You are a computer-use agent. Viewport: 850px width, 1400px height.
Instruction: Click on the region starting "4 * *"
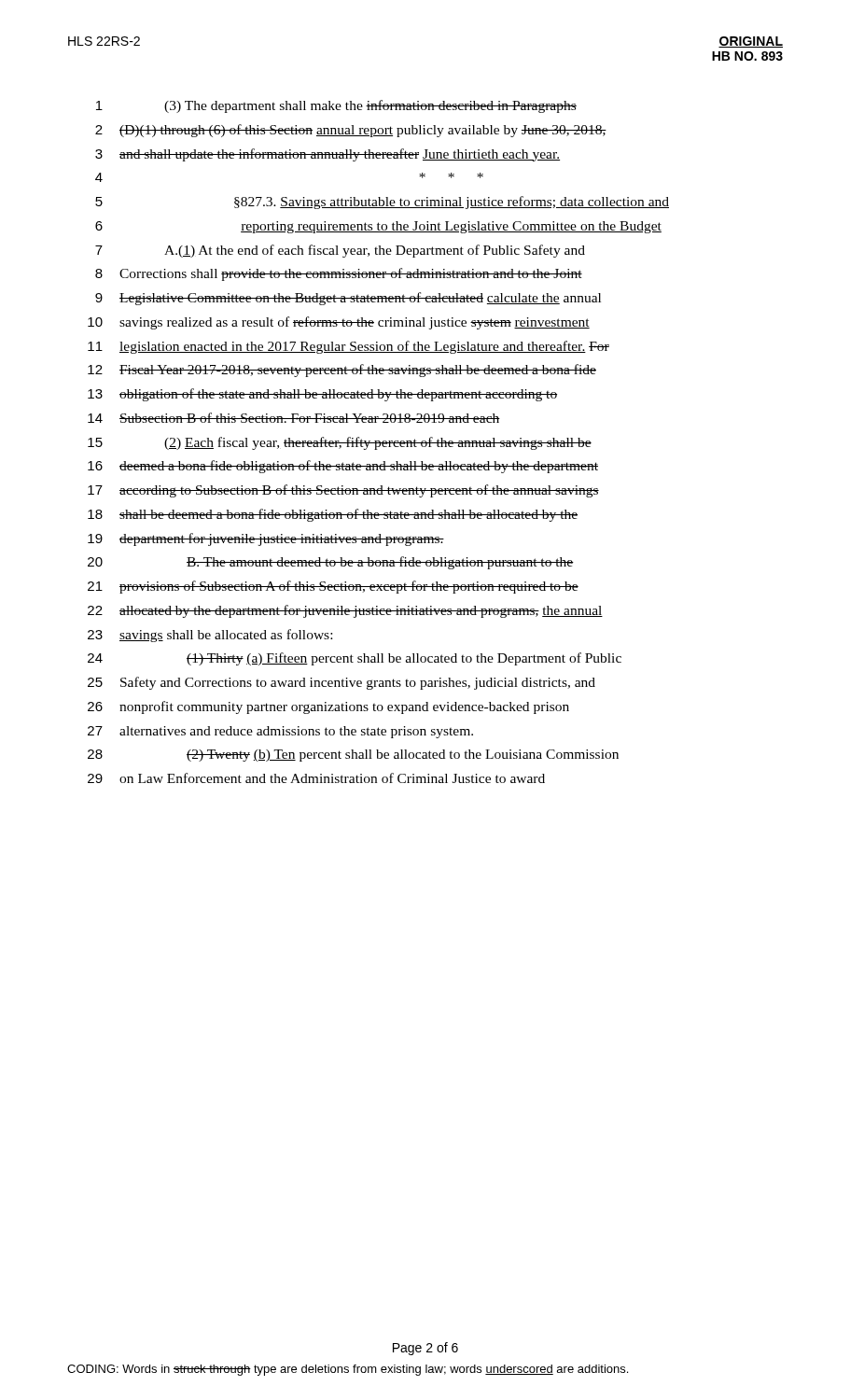pyautogui.click(x=425, y=177)
